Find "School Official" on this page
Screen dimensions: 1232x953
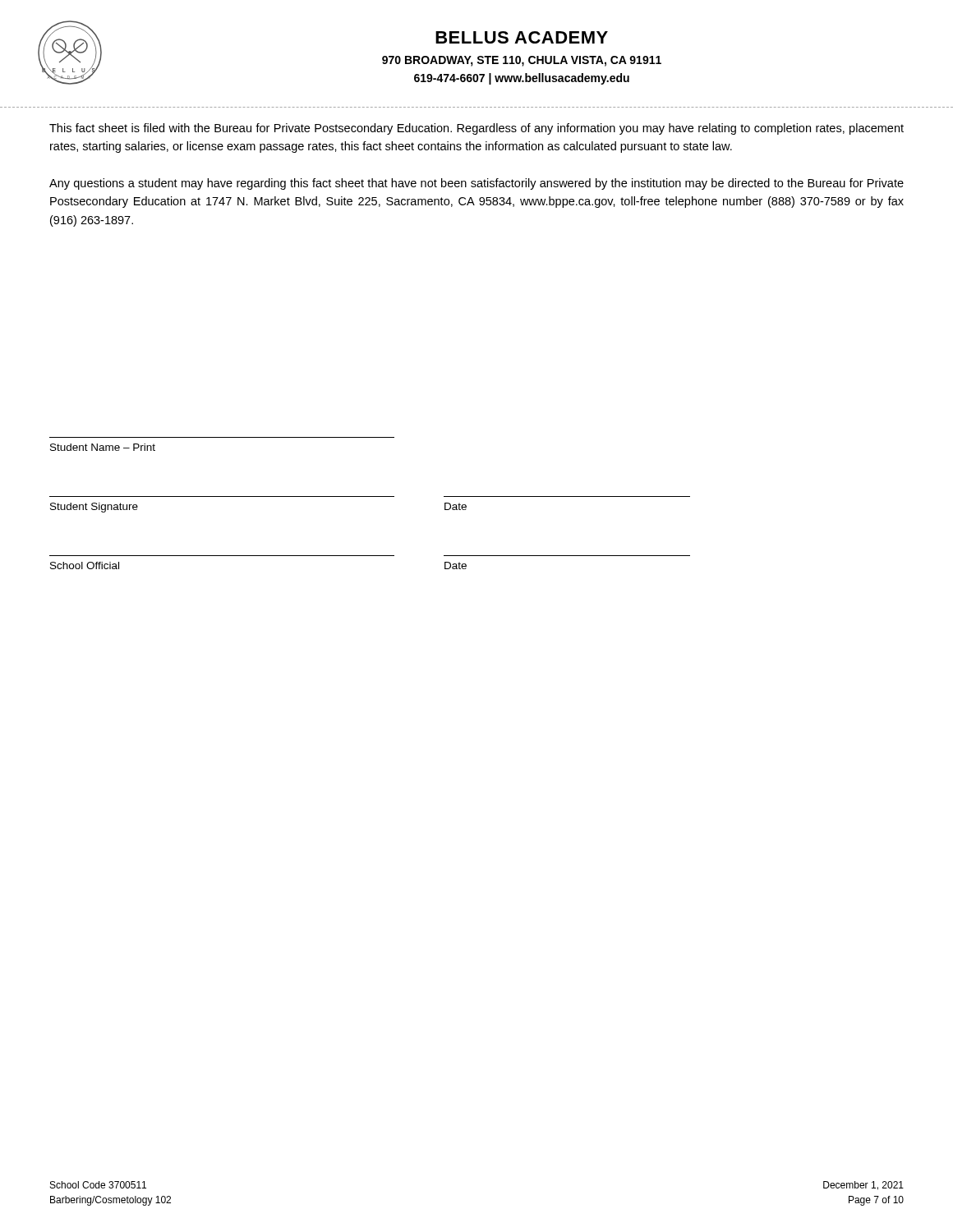[x=85, y=565]
